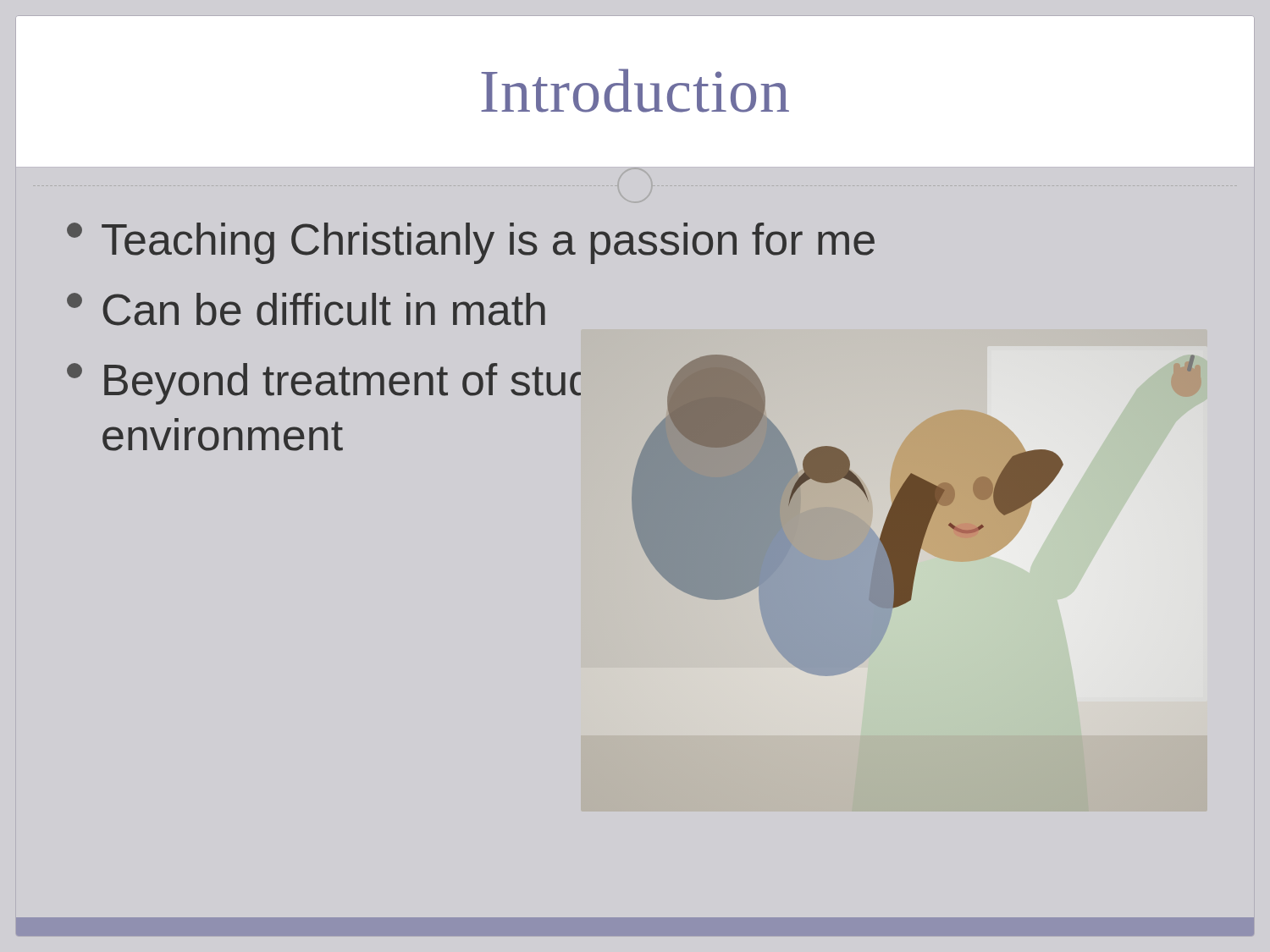The height and width of the screenshot is (952, 1270).
Task: Click on the photo
Action: [894, 570]
